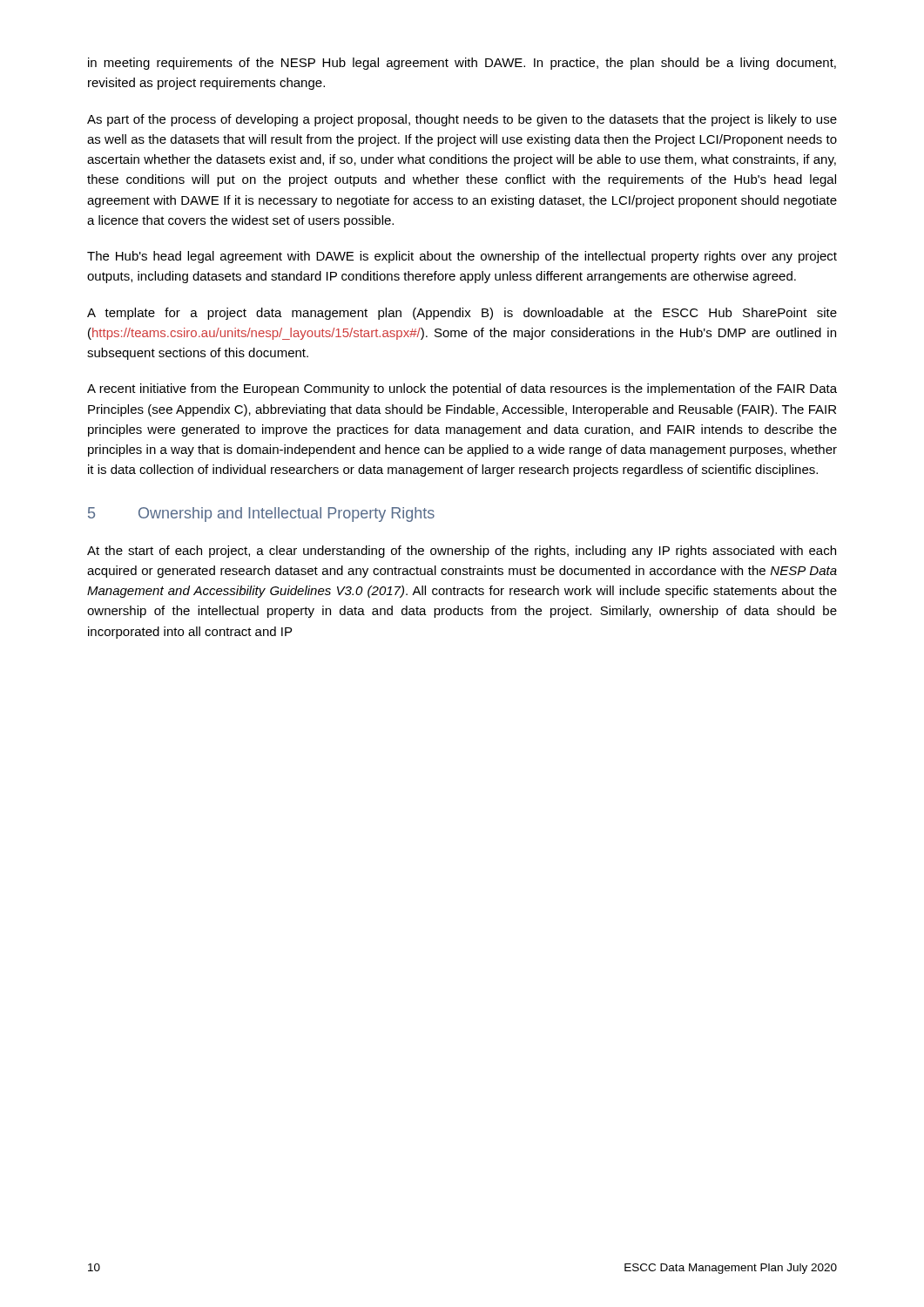The width and height of the screenshot is (924, 1307).
Task: Click on the text block containing "A recent initiative from the European Community"
Action: coord(462,429)
